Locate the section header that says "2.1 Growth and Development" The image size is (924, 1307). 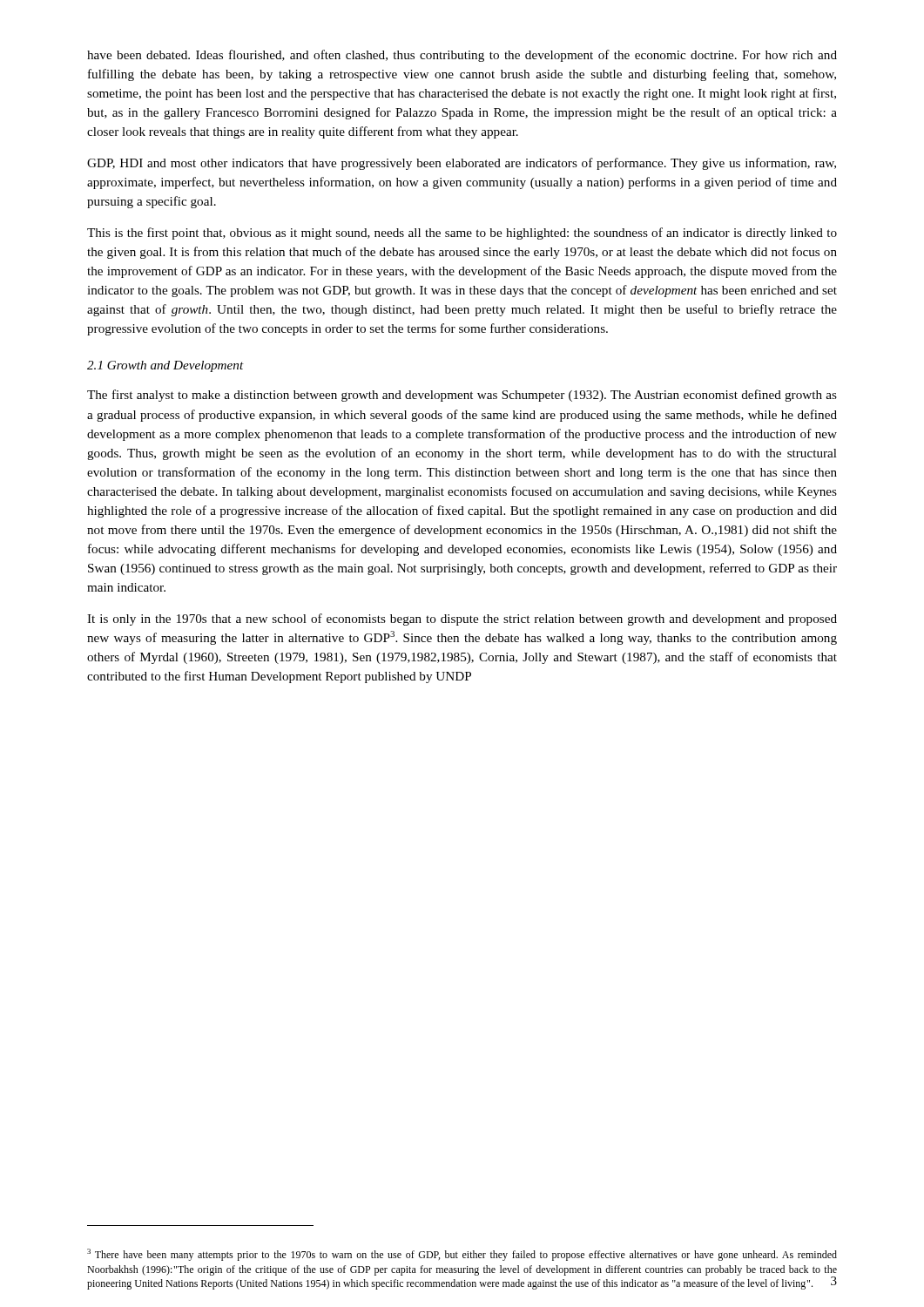tap(165, 366)
